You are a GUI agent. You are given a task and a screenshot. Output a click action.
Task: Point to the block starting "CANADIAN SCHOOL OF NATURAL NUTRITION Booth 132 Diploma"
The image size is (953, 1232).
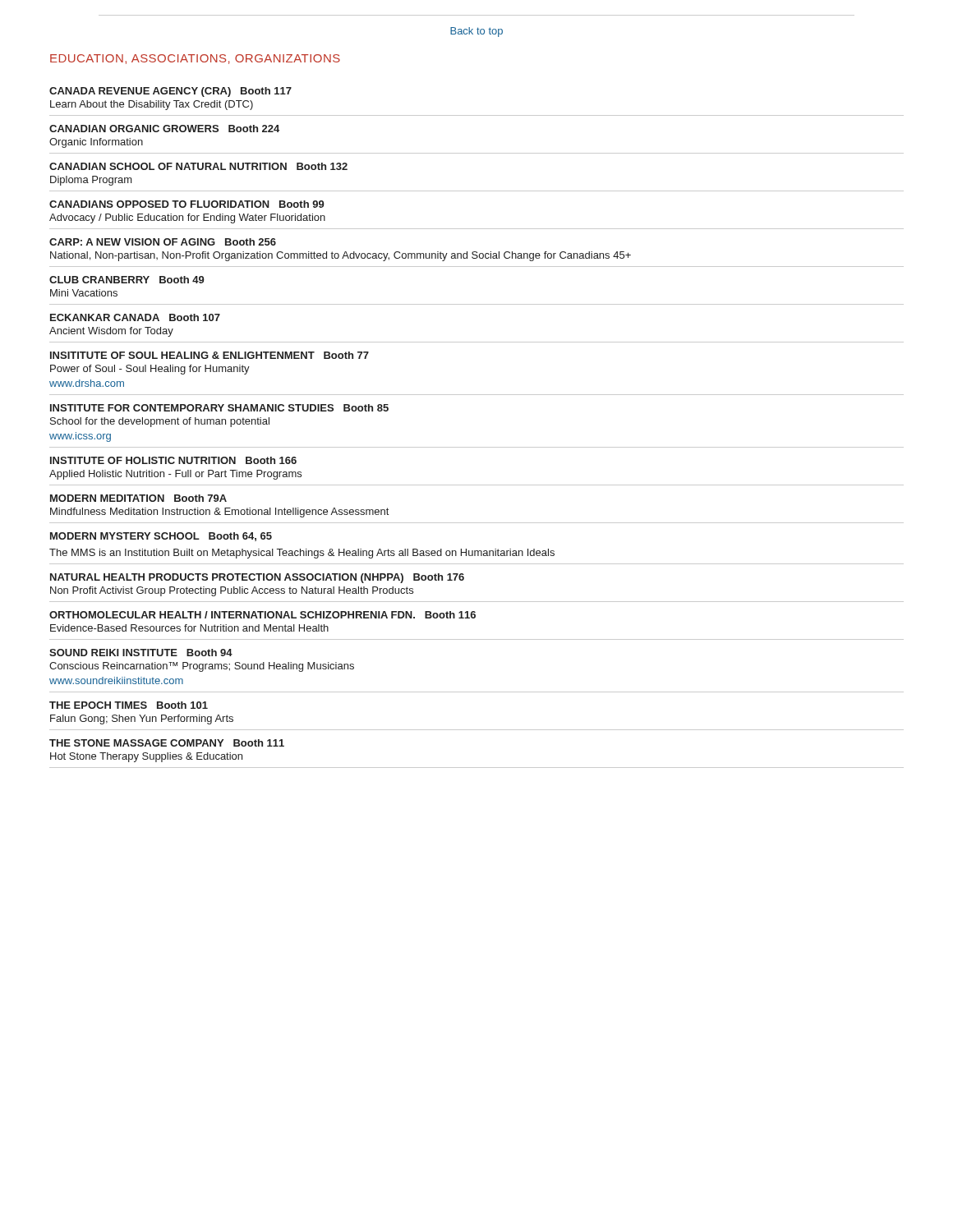coord(198,166)
